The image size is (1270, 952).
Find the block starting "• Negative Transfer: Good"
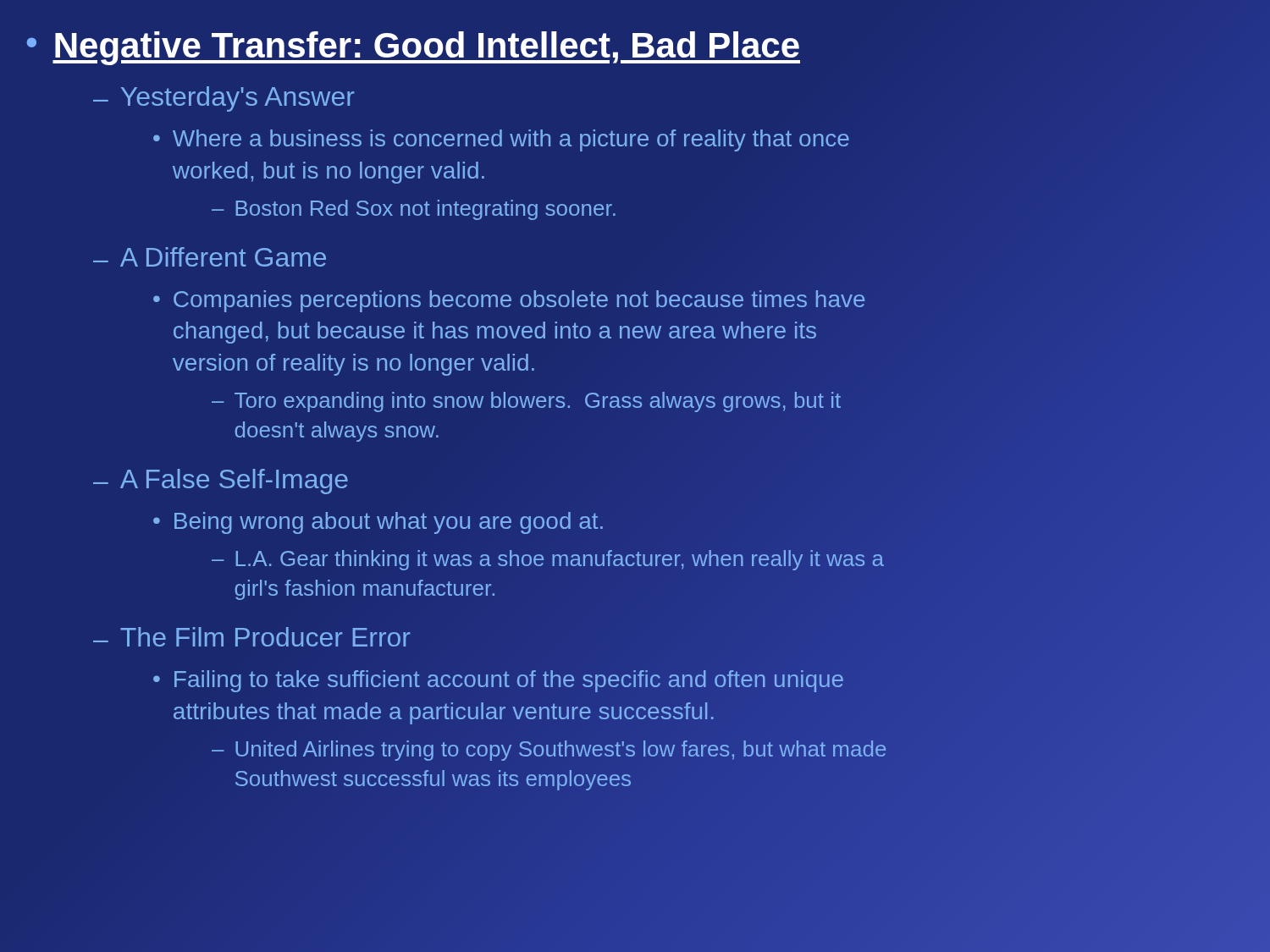pos(413,46)
